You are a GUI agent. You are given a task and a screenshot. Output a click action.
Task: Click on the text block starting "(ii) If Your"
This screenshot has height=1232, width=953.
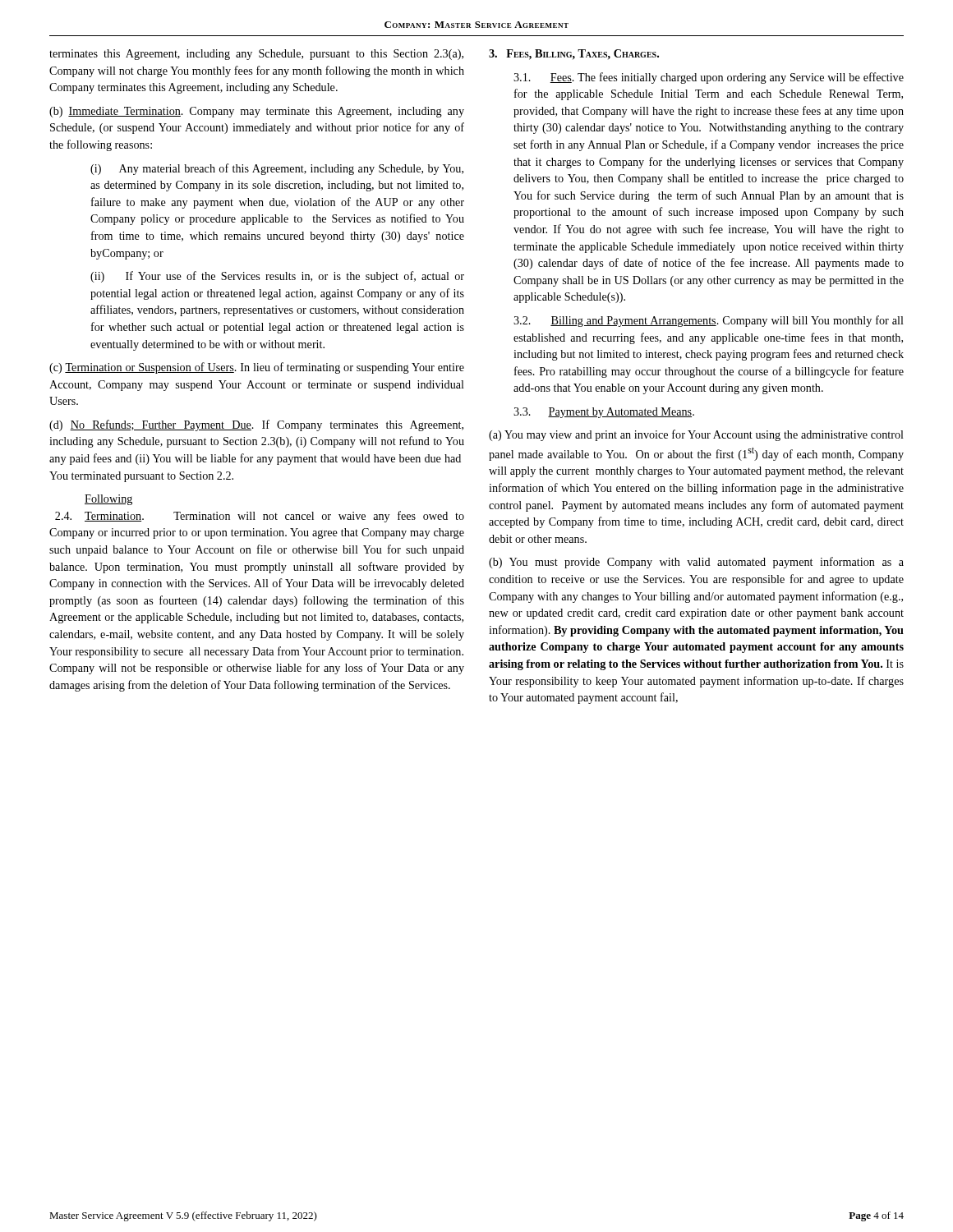[257, 310]
